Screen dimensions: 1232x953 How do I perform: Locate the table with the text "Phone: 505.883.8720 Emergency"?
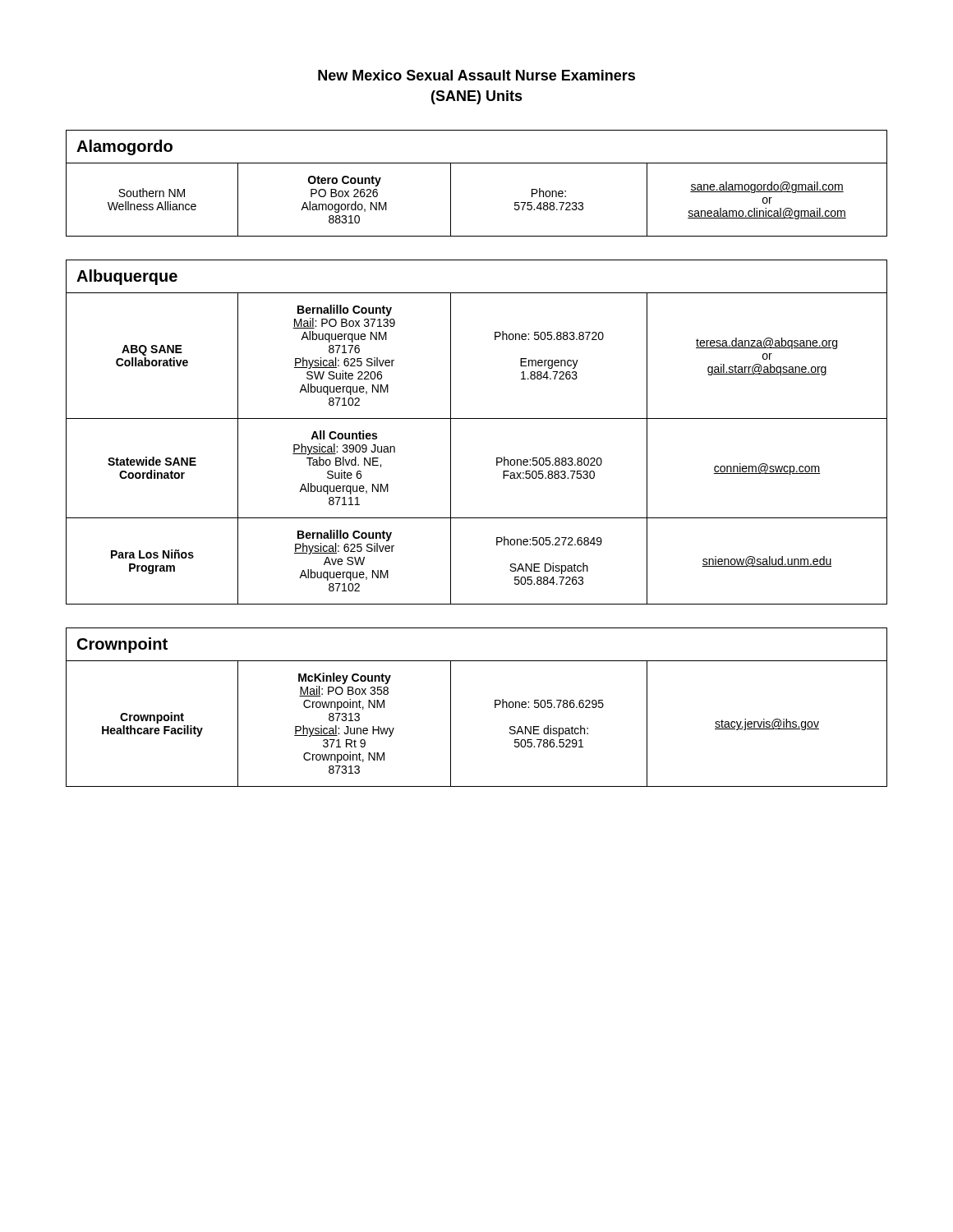click(x=476, y=432)
